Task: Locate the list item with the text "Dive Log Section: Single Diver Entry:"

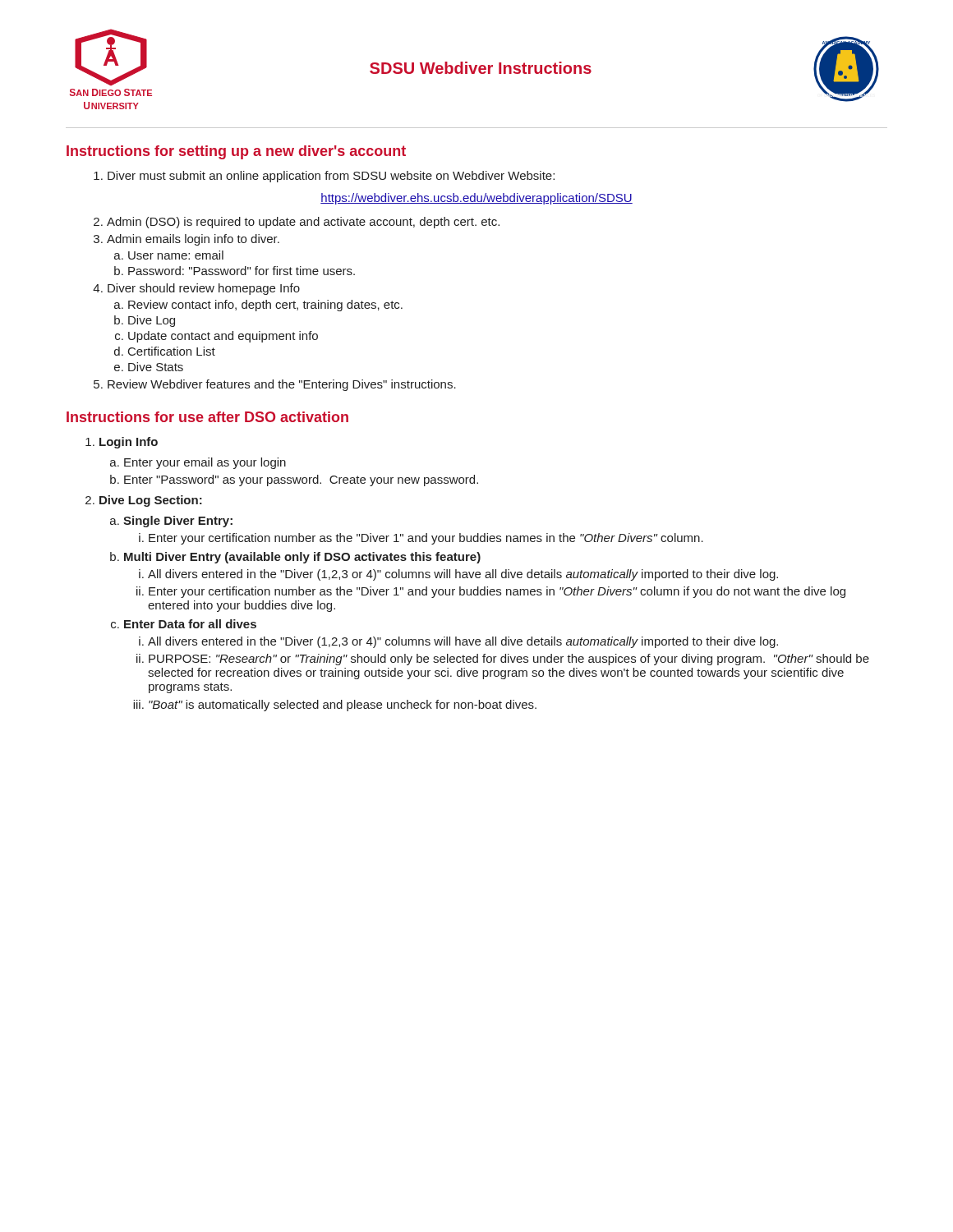Action: click(x=485, y=602)
